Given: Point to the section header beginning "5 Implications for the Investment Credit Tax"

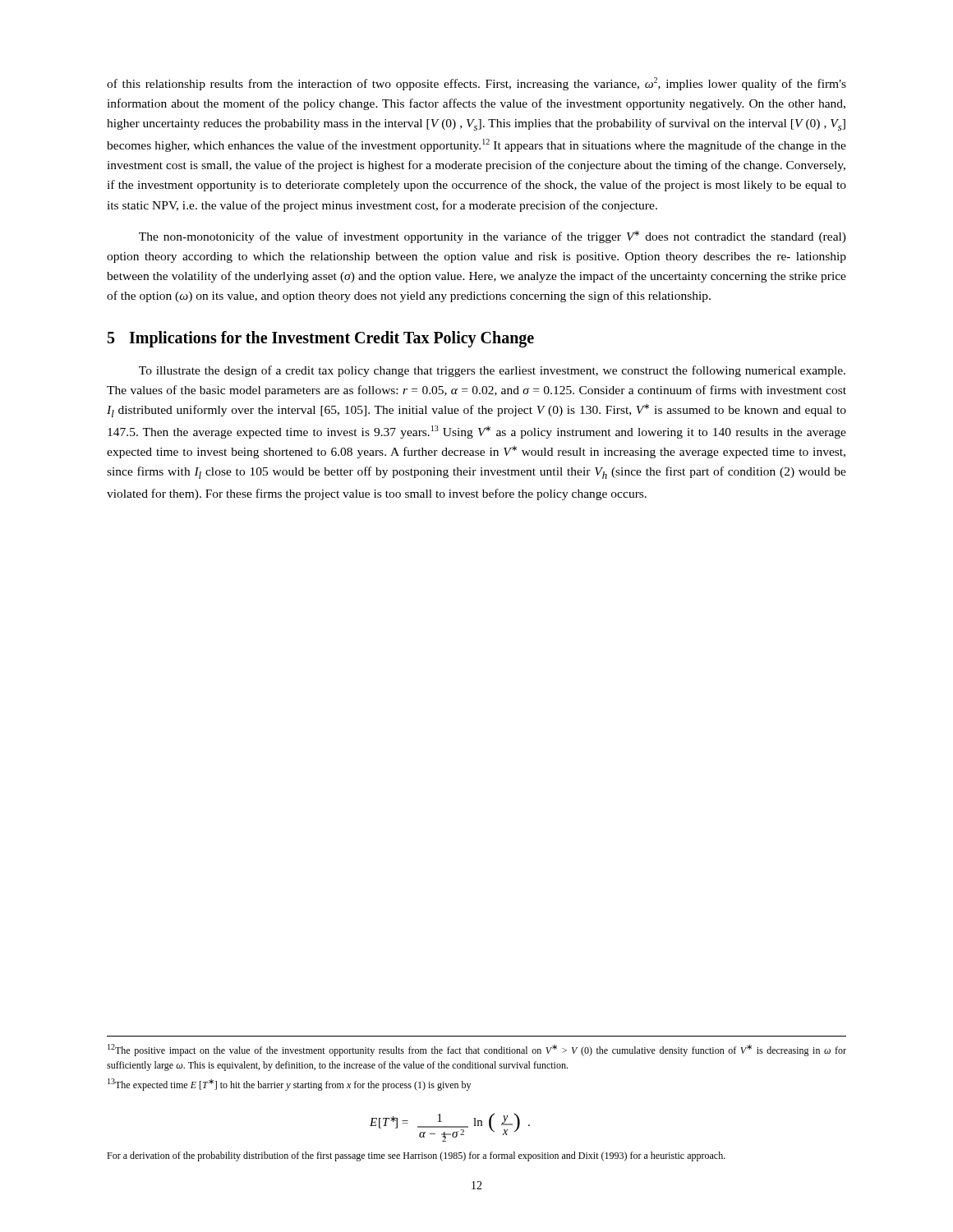Looking at the screenshot, I should (320, 337).
